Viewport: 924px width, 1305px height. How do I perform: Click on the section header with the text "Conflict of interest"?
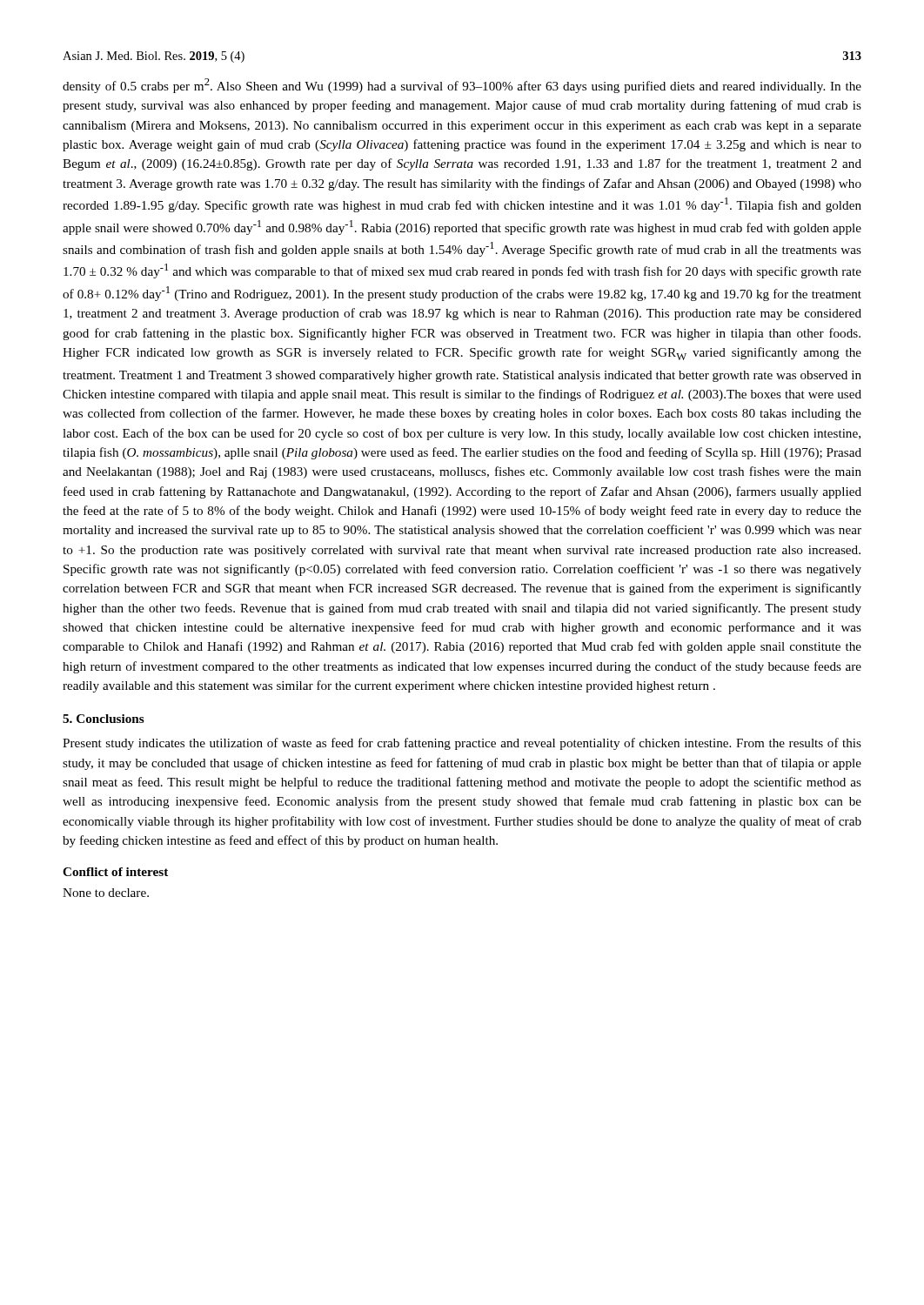[x=115, y=872]
